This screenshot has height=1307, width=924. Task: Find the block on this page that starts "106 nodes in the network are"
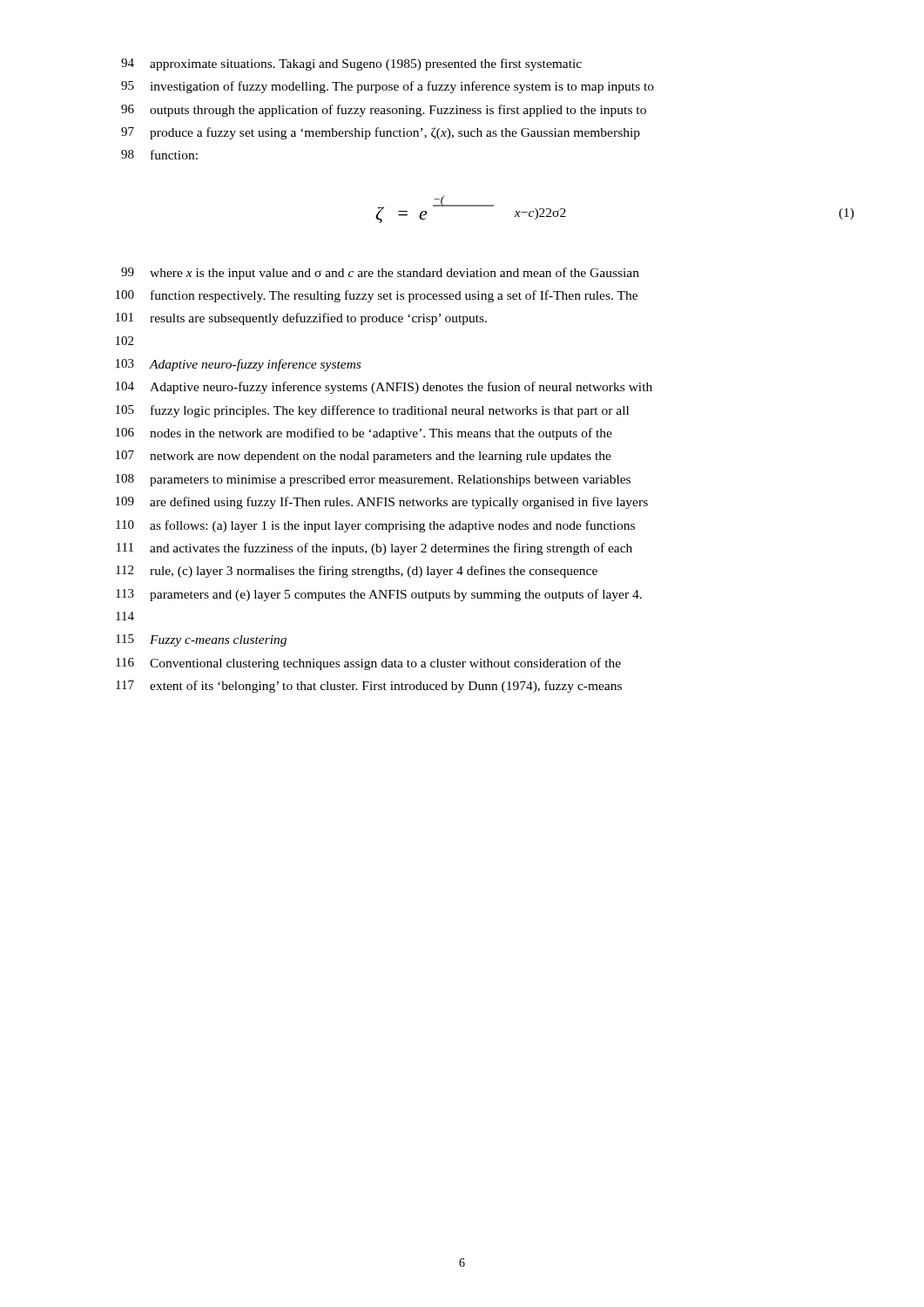(x=471, y=433)
